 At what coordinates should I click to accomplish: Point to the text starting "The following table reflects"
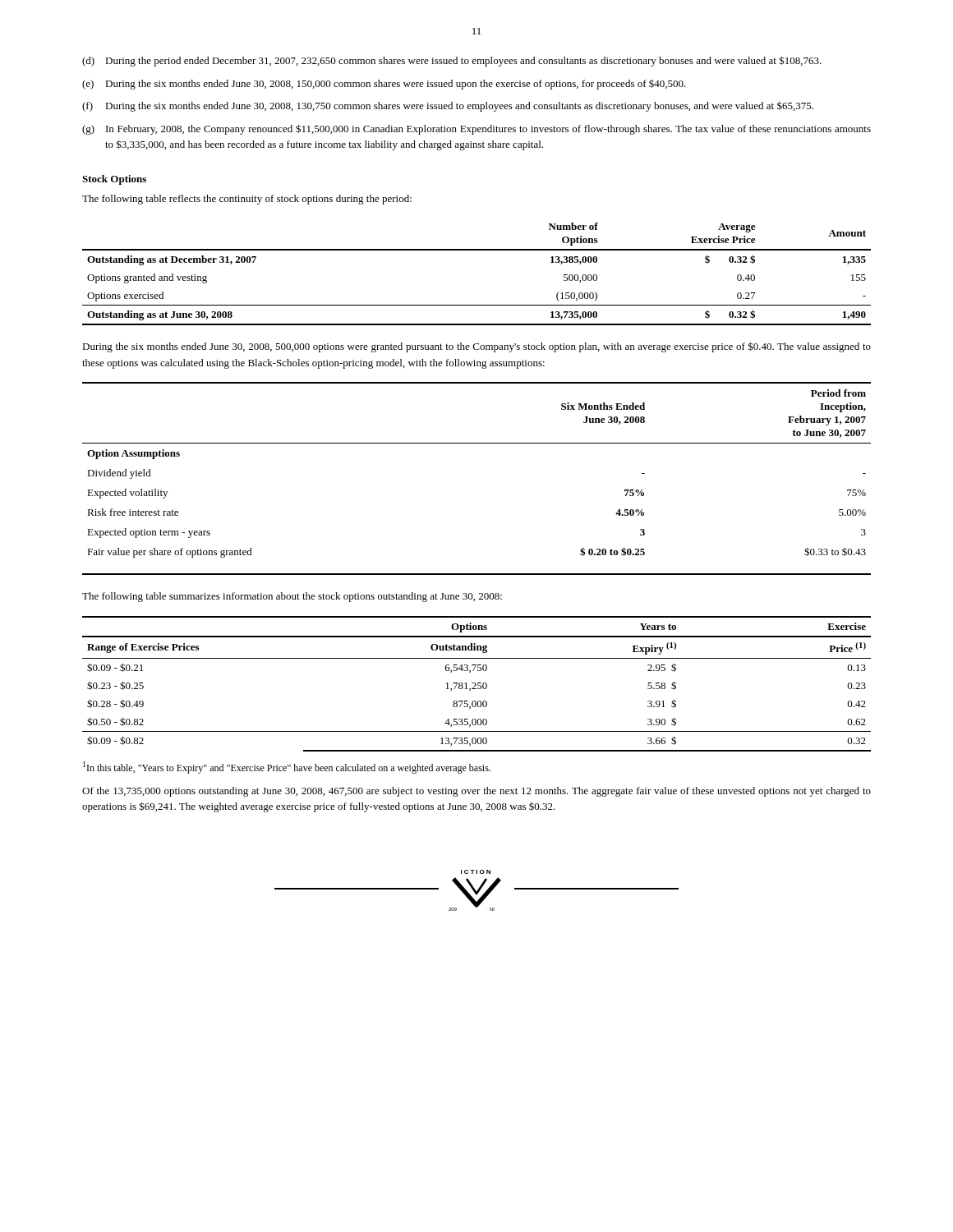click(247, 198)
